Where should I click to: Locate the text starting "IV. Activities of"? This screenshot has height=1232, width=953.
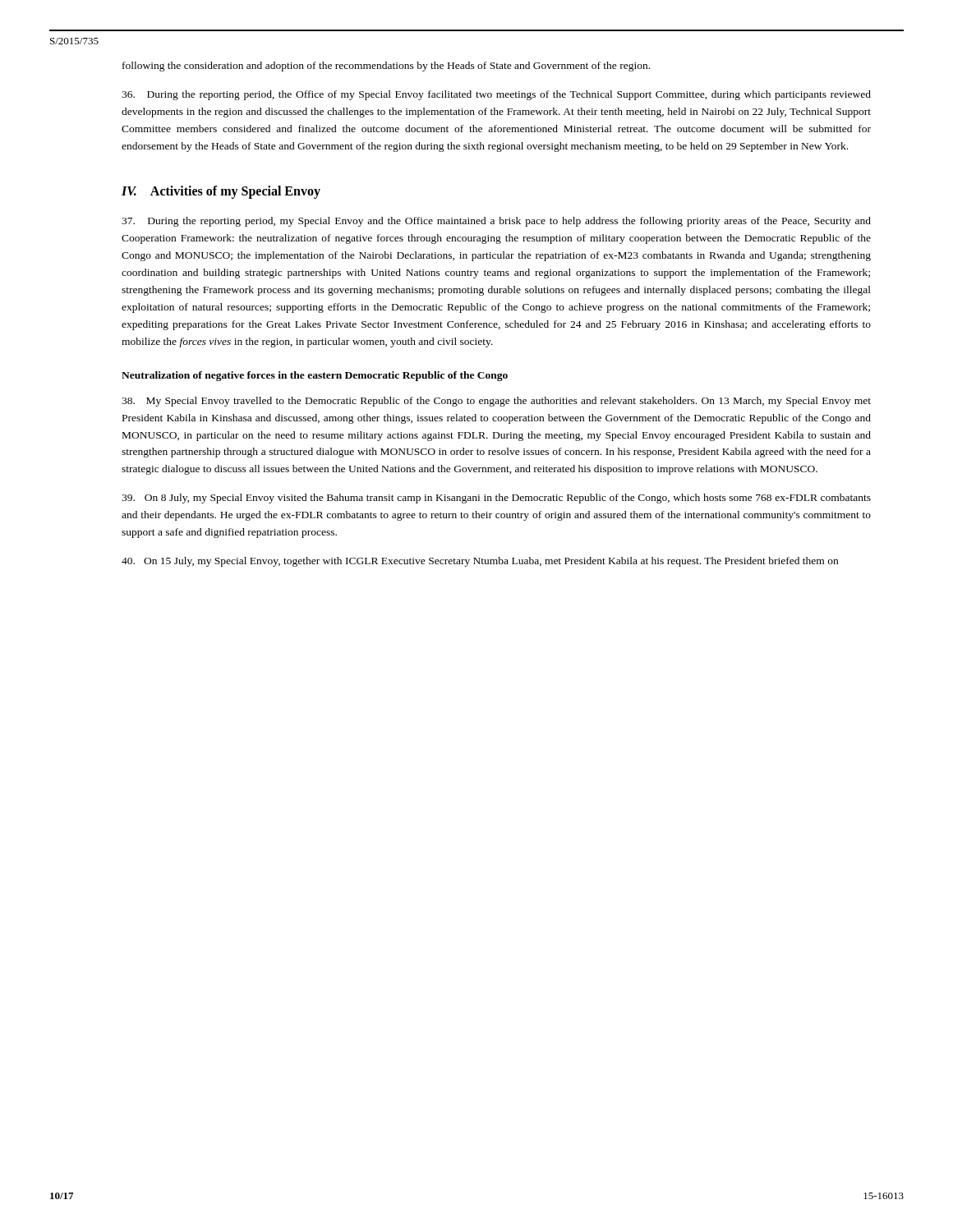(x=221, y=191)
